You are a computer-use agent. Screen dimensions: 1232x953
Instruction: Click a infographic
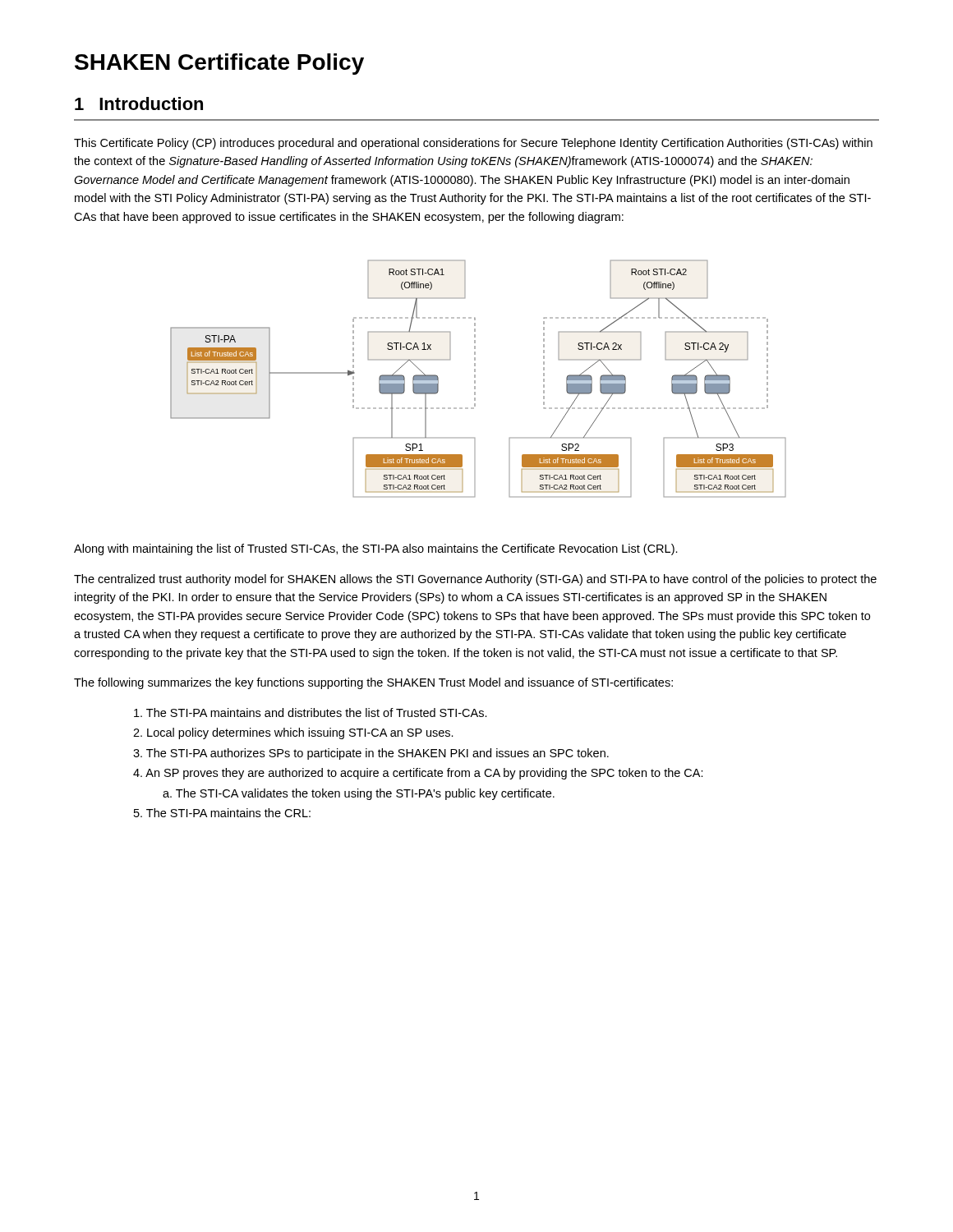[476, 385]
